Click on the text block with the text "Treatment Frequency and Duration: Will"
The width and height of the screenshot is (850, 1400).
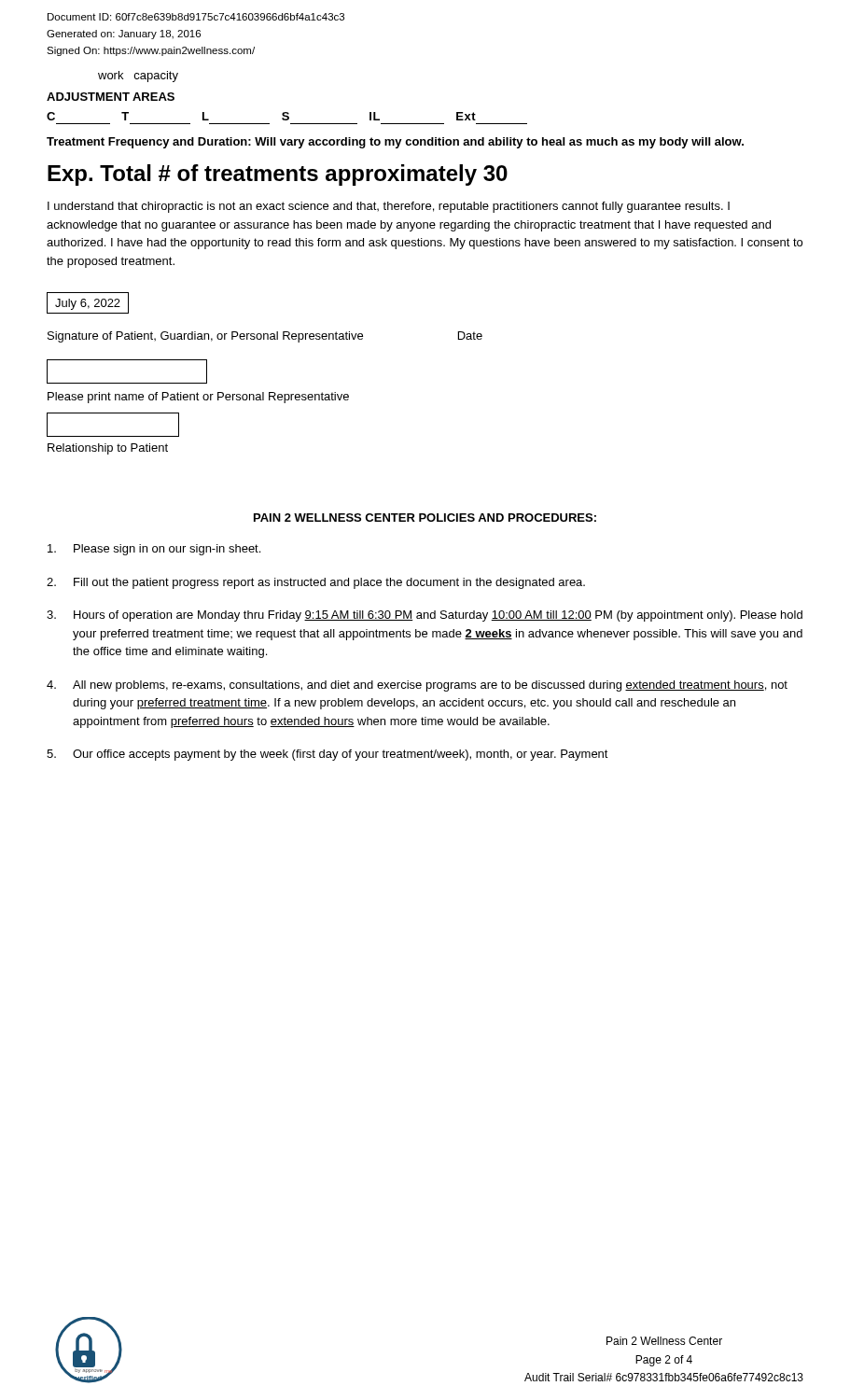396,142
